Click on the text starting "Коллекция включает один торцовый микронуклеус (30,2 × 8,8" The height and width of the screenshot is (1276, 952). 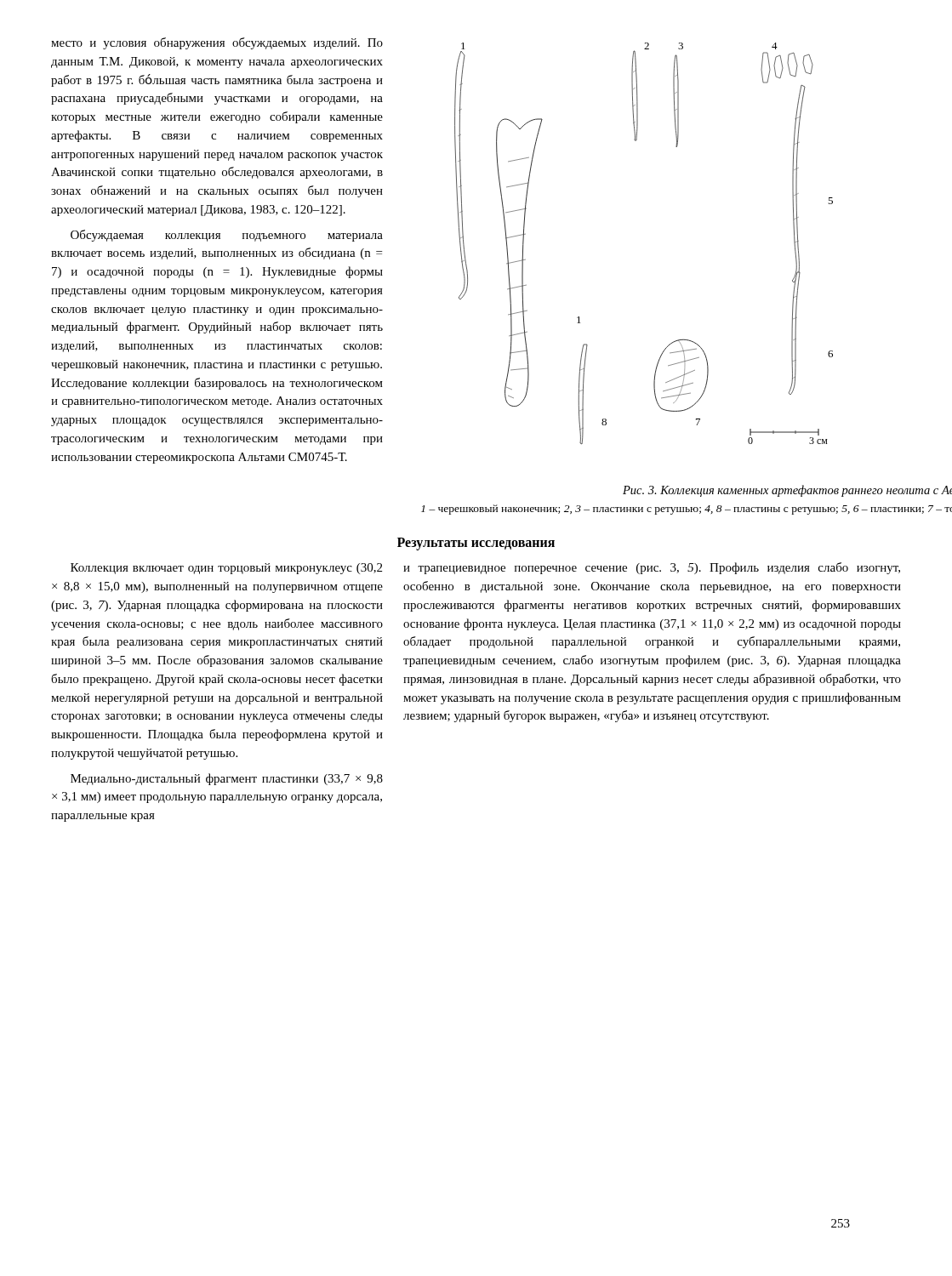(217, 692)
